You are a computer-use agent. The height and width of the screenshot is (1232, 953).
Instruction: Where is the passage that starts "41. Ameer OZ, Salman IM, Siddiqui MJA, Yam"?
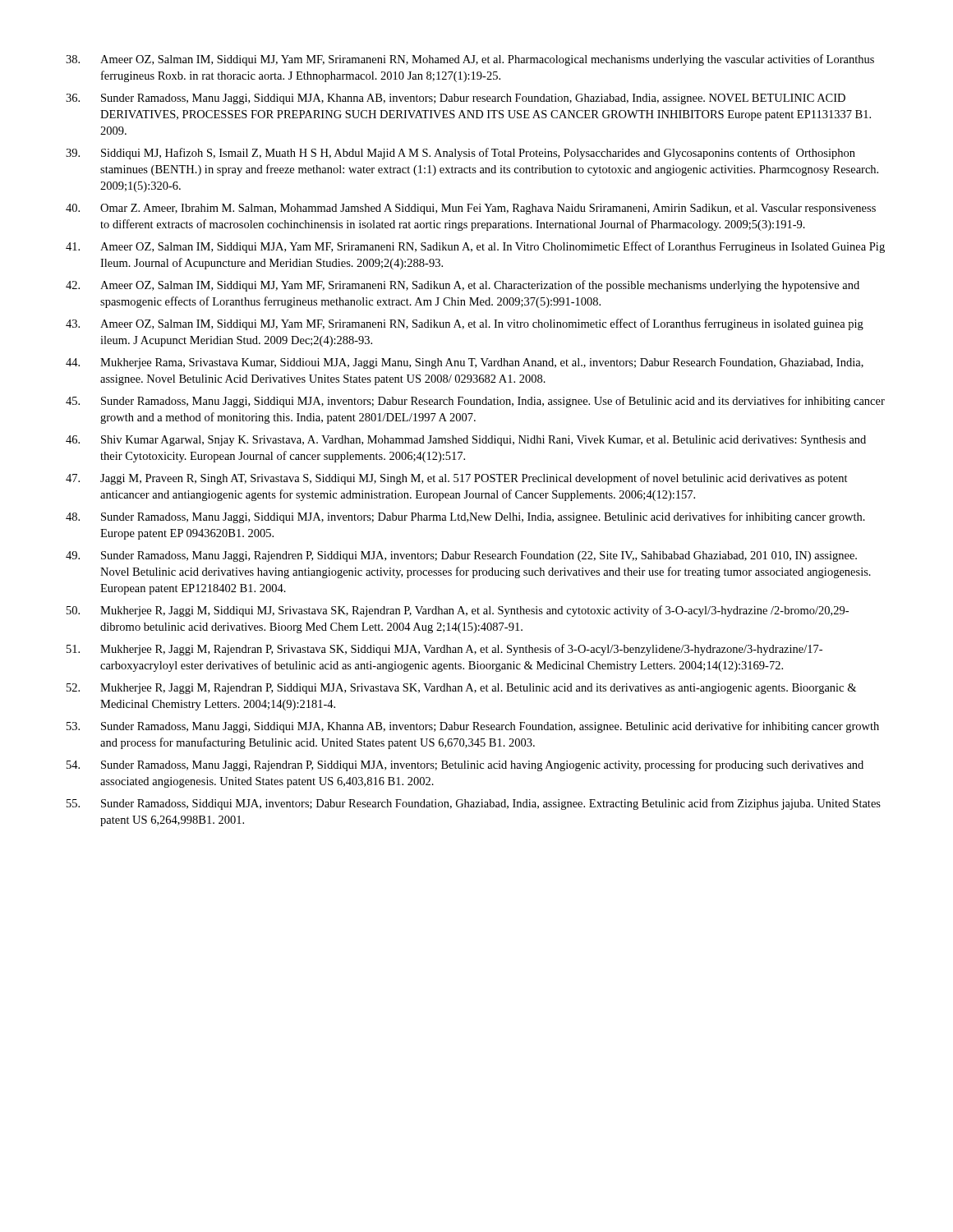pyautogui.click(x=476, y=255)
